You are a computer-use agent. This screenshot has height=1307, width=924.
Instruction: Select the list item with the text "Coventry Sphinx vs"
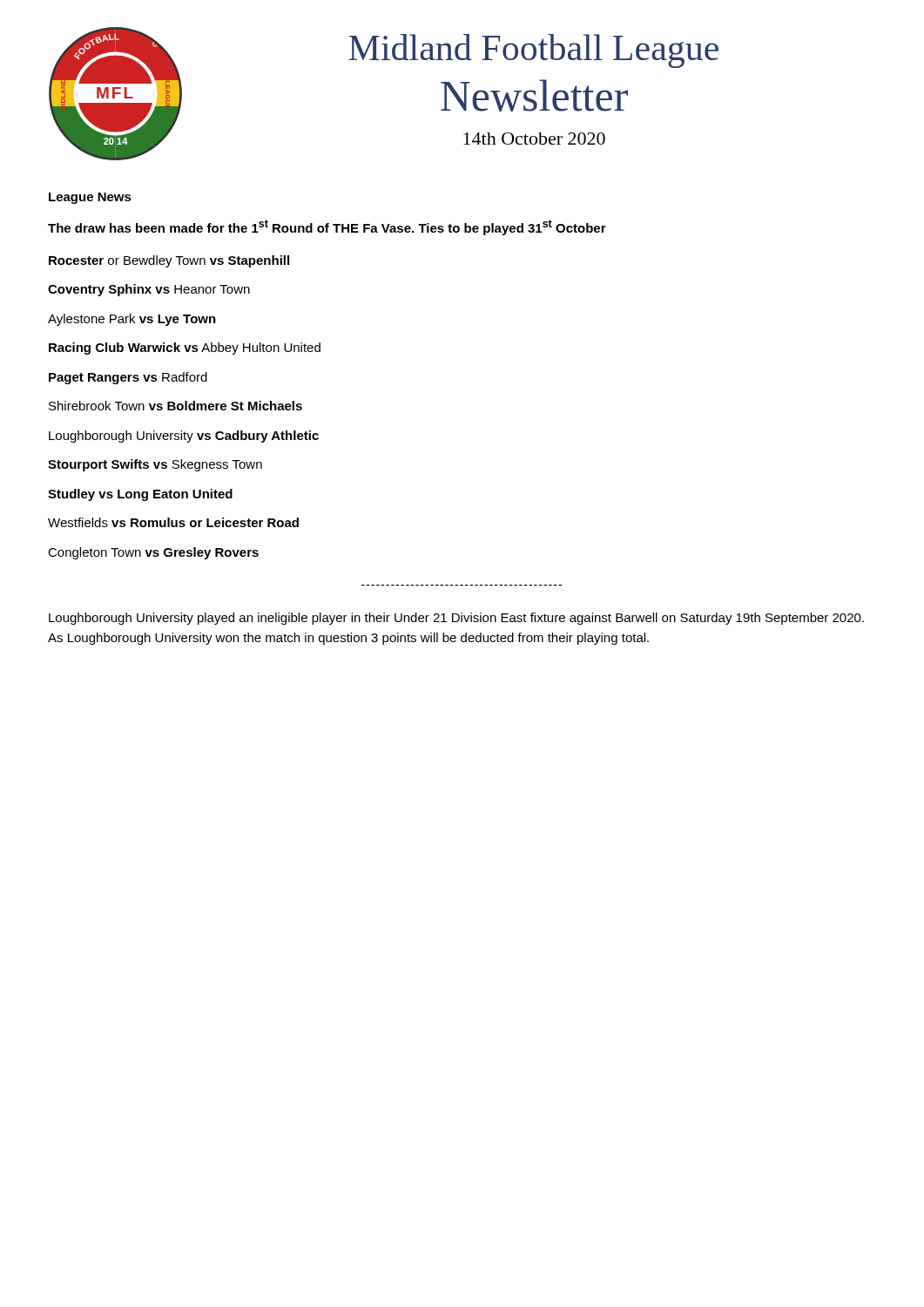tap(149, 289)
